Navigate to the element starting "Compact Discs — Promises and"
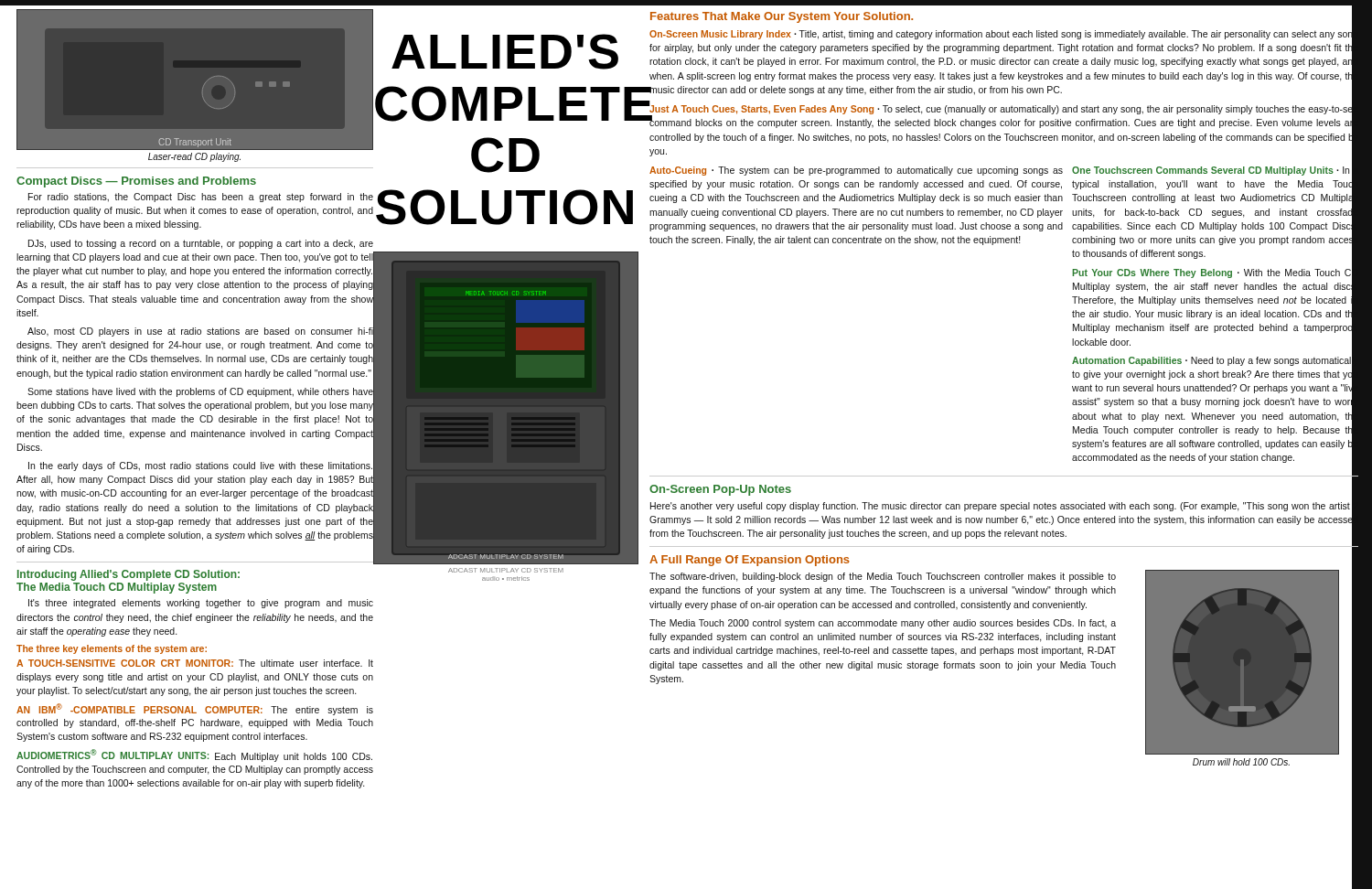The width and height of the screenshot is (1372, 889). [x=136, y=181]
